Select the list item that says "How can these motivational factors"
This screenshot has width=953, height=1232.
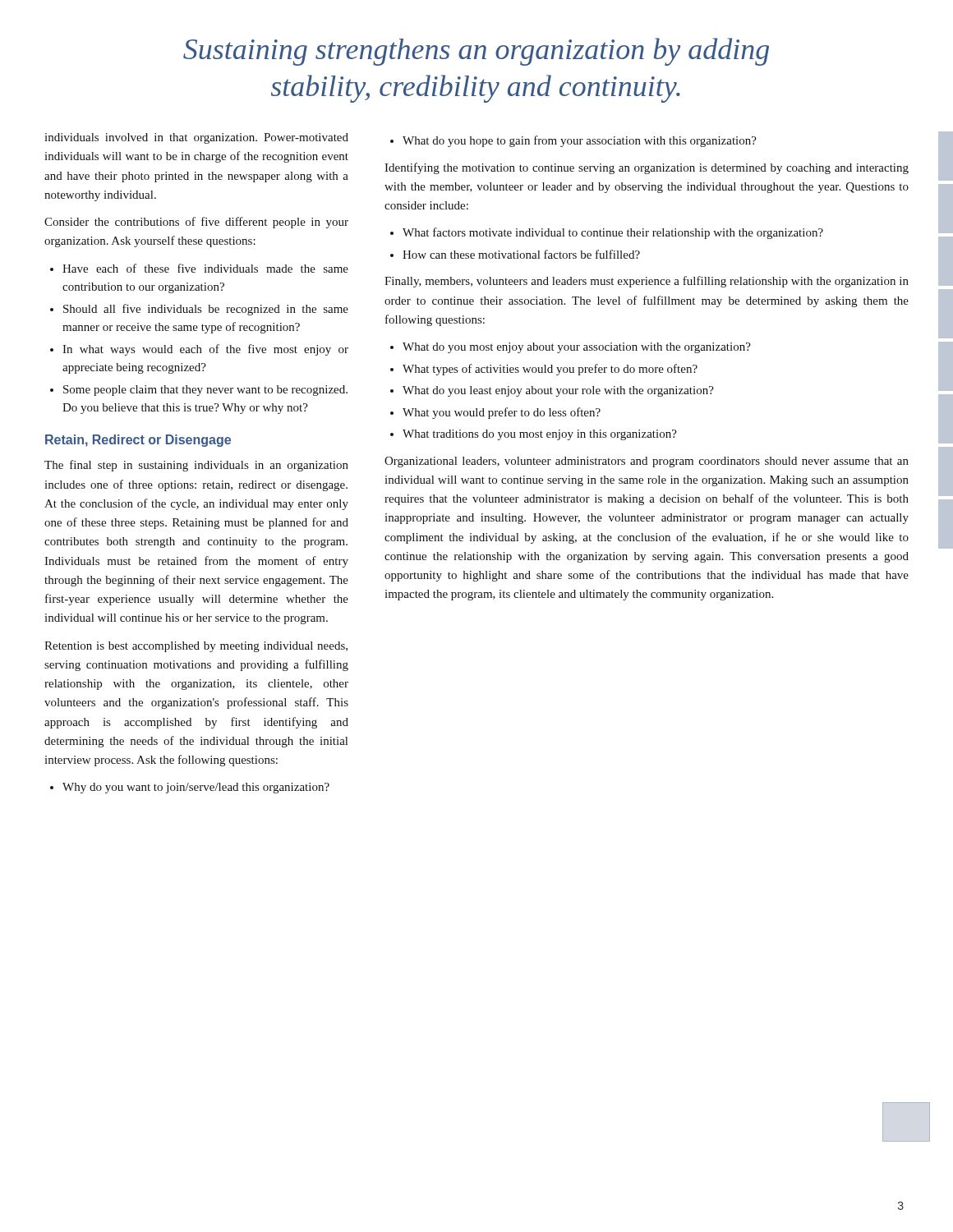[647, 255]
